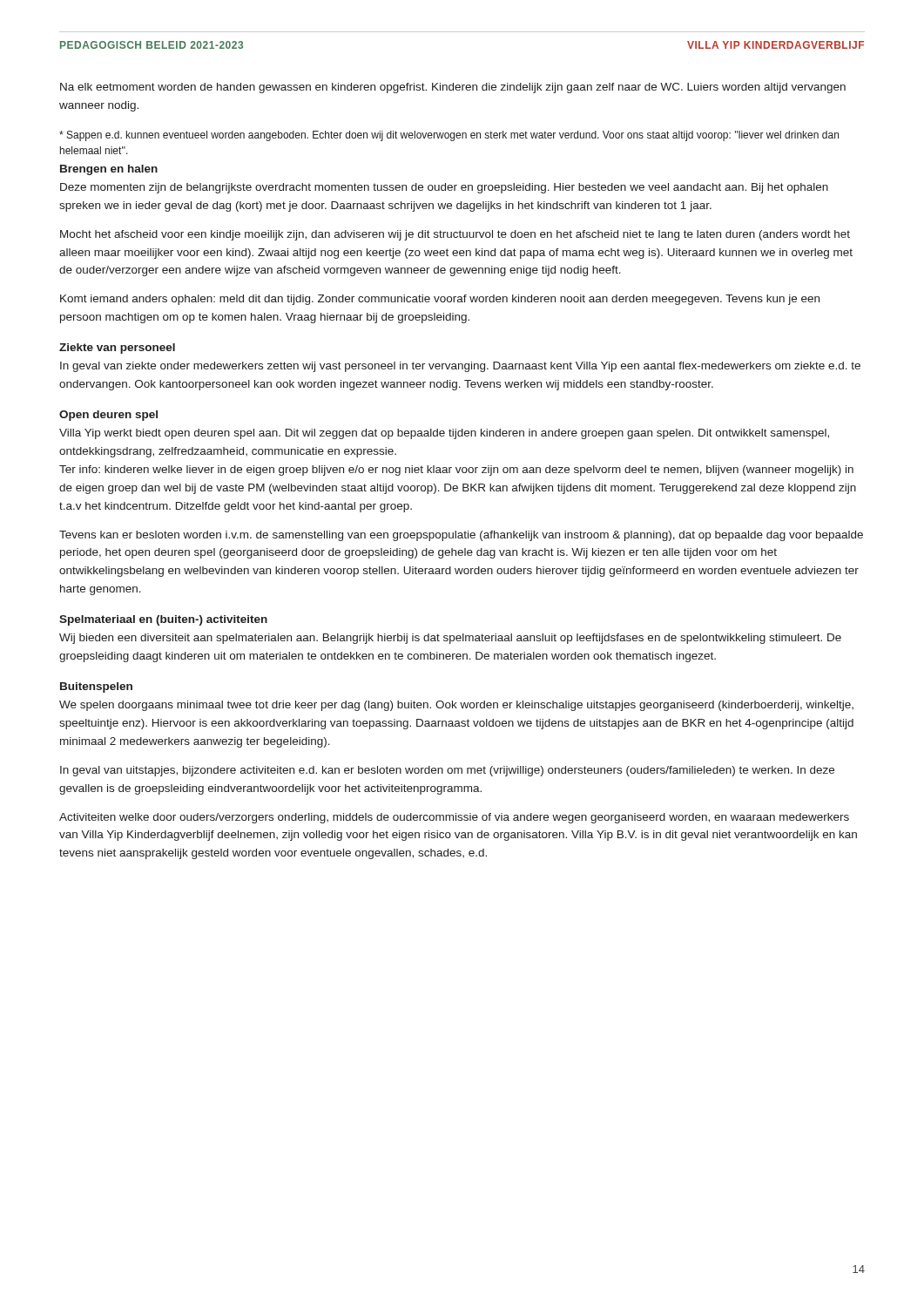Select the text block that reads "In geval van ziekte onder"

[x=460, y=375]
